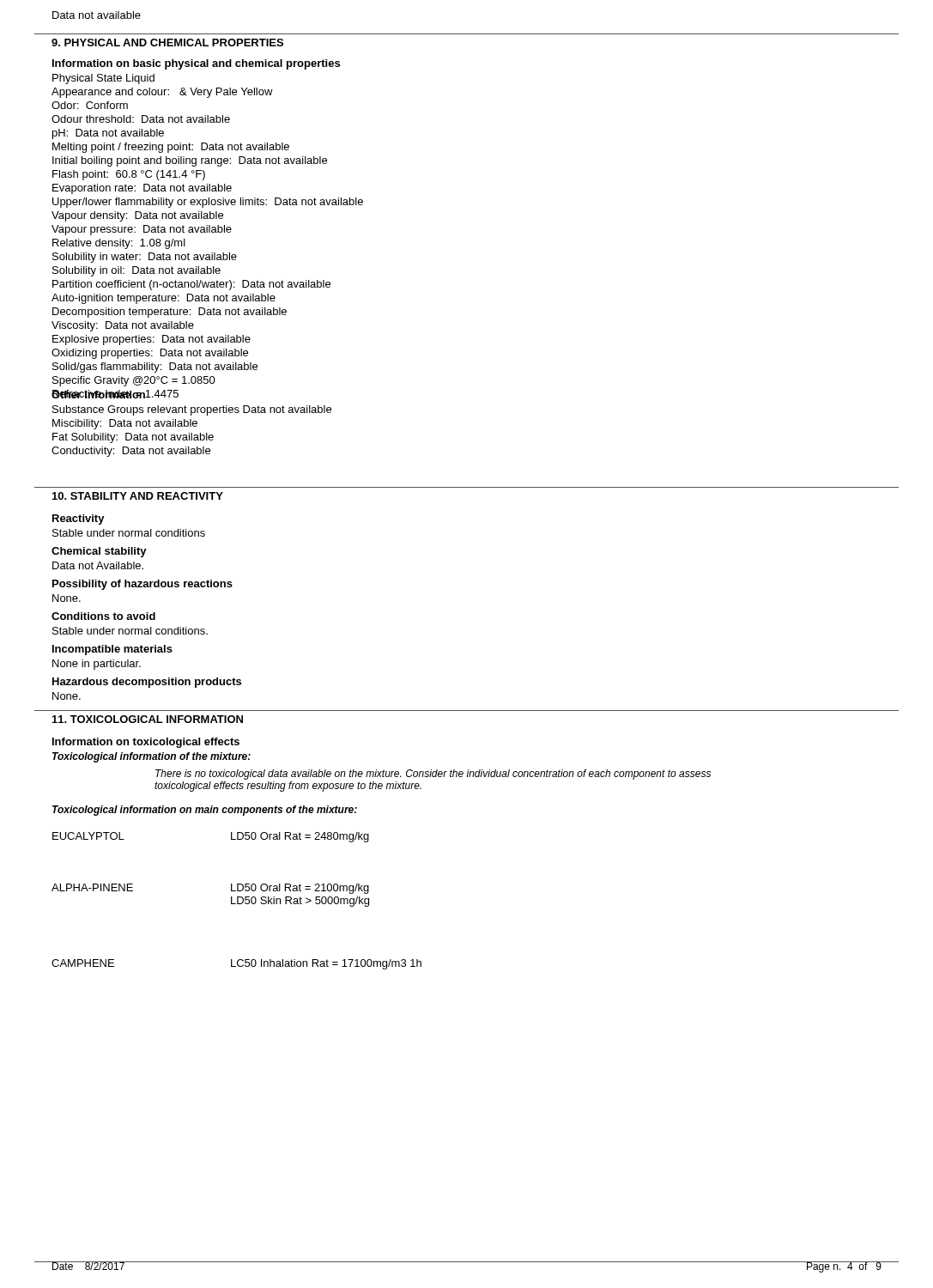
Task: Locate the section header that reads "Incompatible materials"
Action: coord(112,649)
